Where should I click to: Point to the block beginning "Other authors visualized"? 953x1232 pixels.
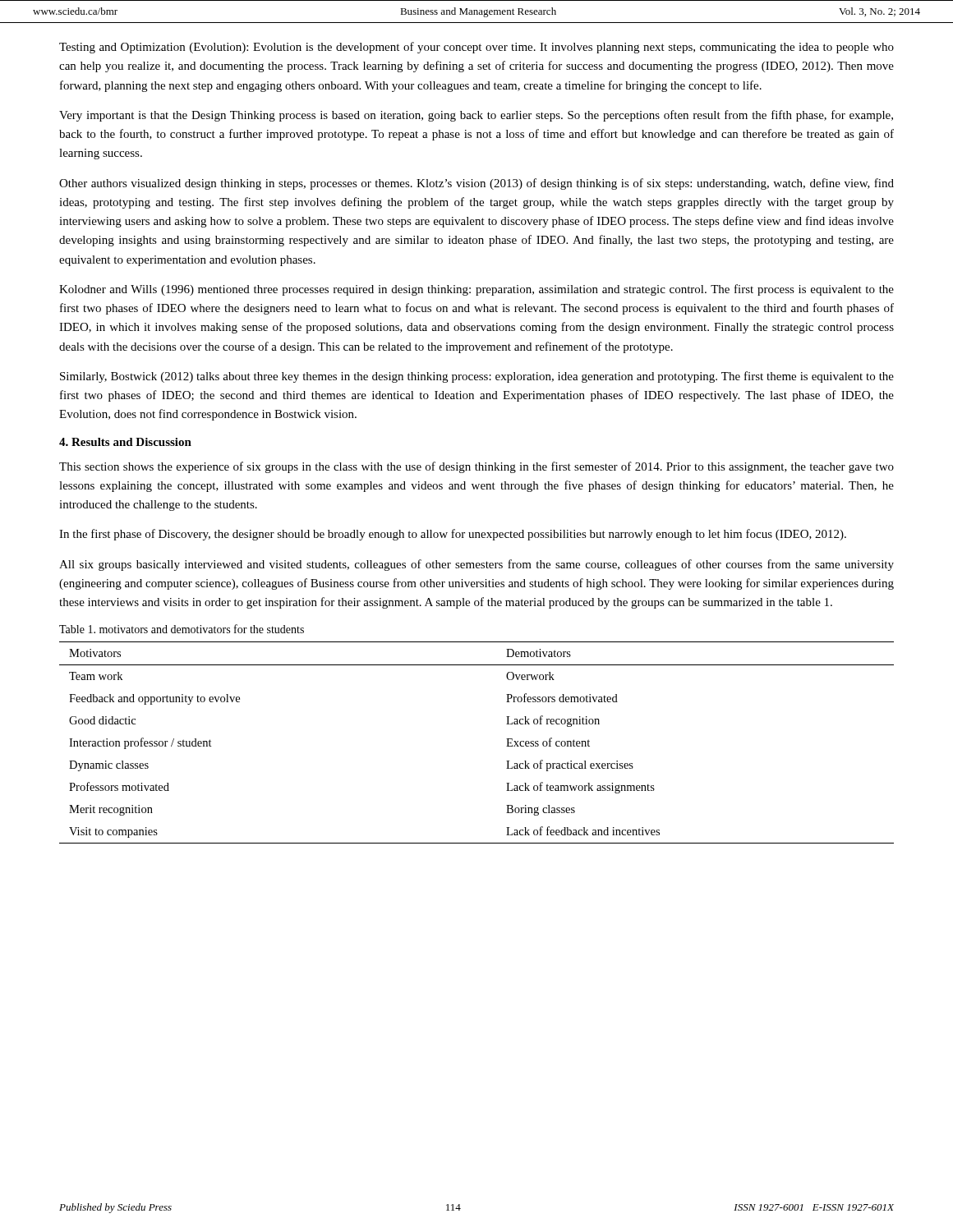[476, 221]
